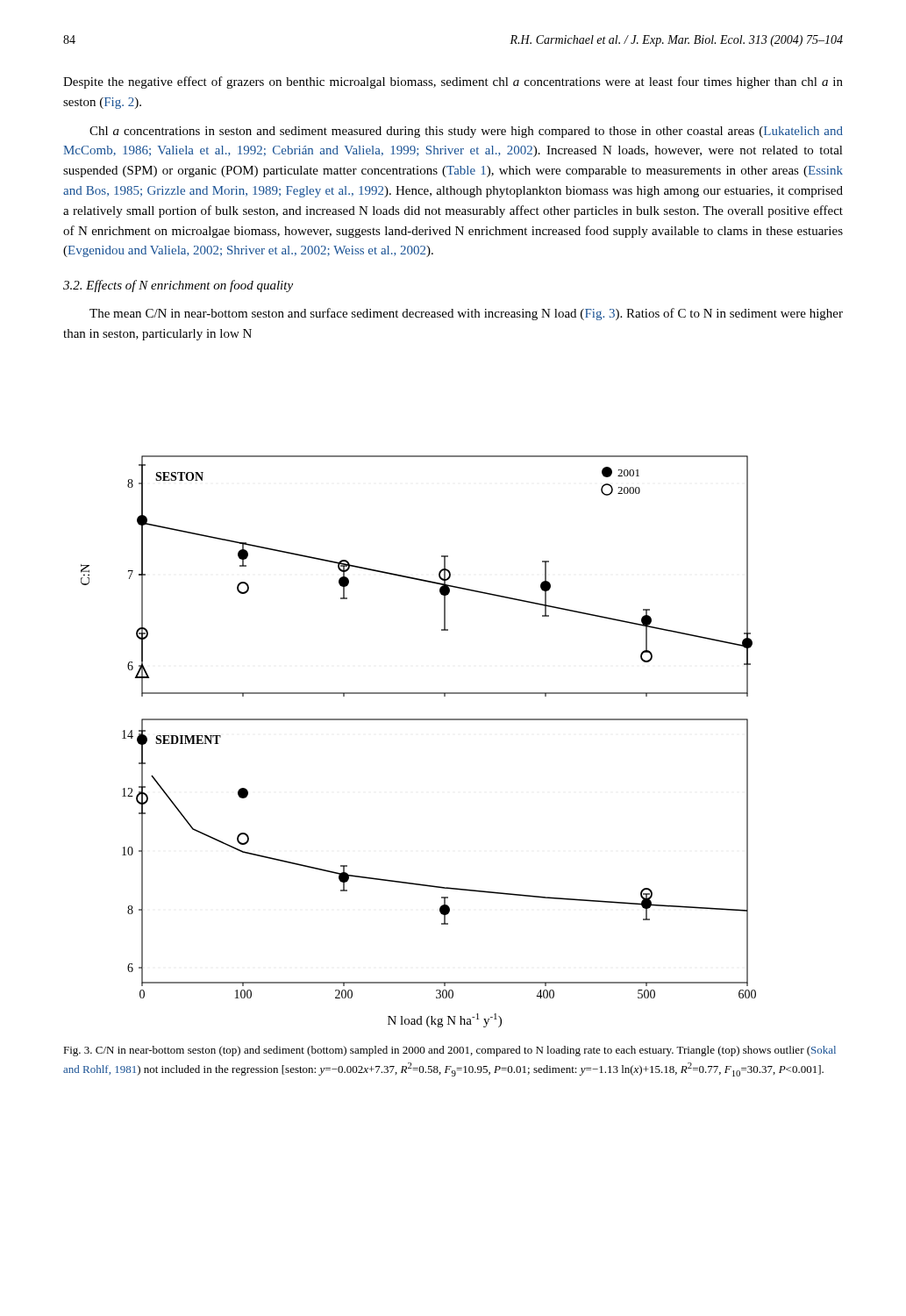Point to the text starting "Despite the negative effect of"
Image resolution: width=906 pixels, height=1316 pixels.
click(x=453, y=92)
